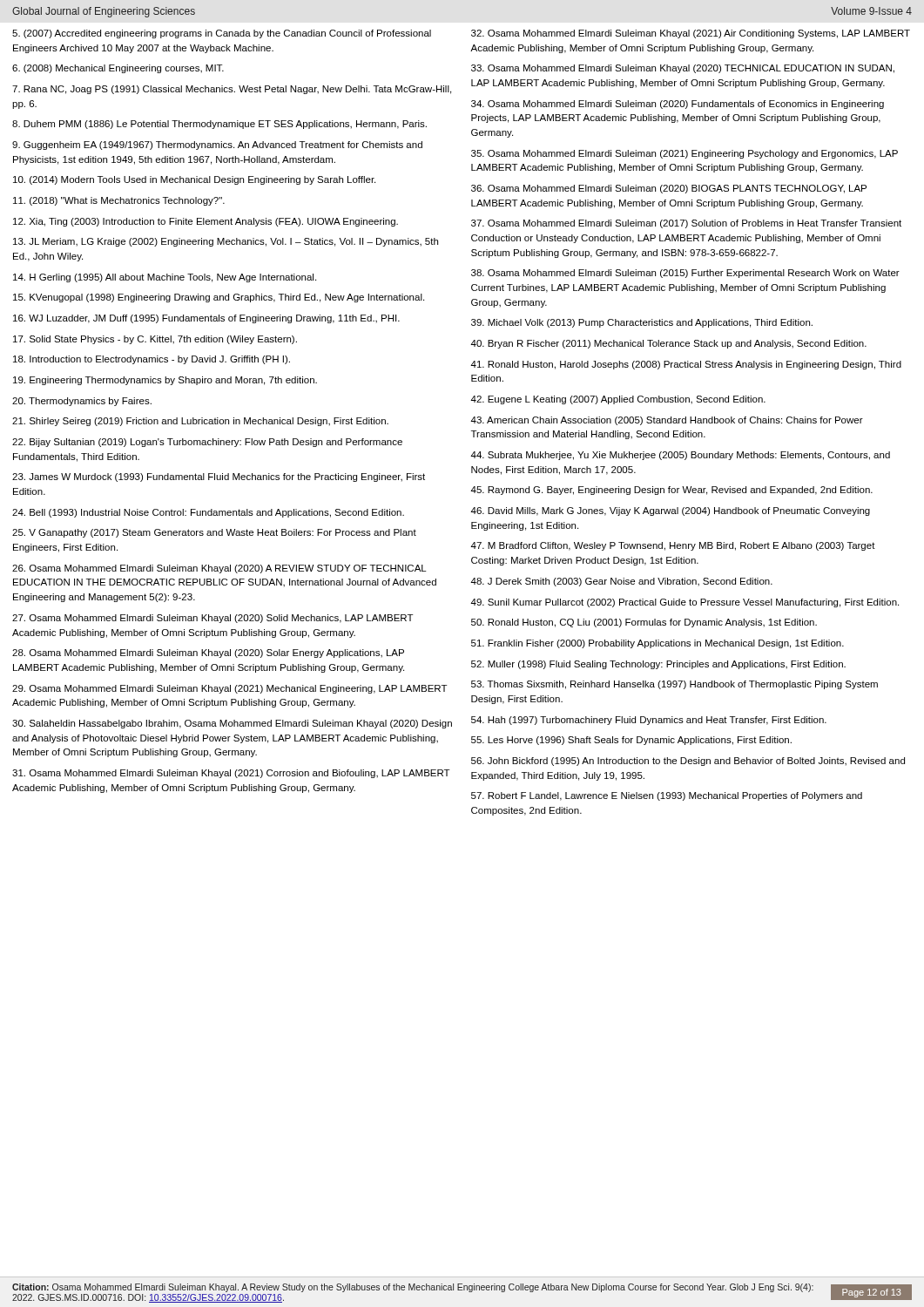
Task: Locate the text block starting "52. Muller (1998) Fluid"
Action: [x=658, y=664]
